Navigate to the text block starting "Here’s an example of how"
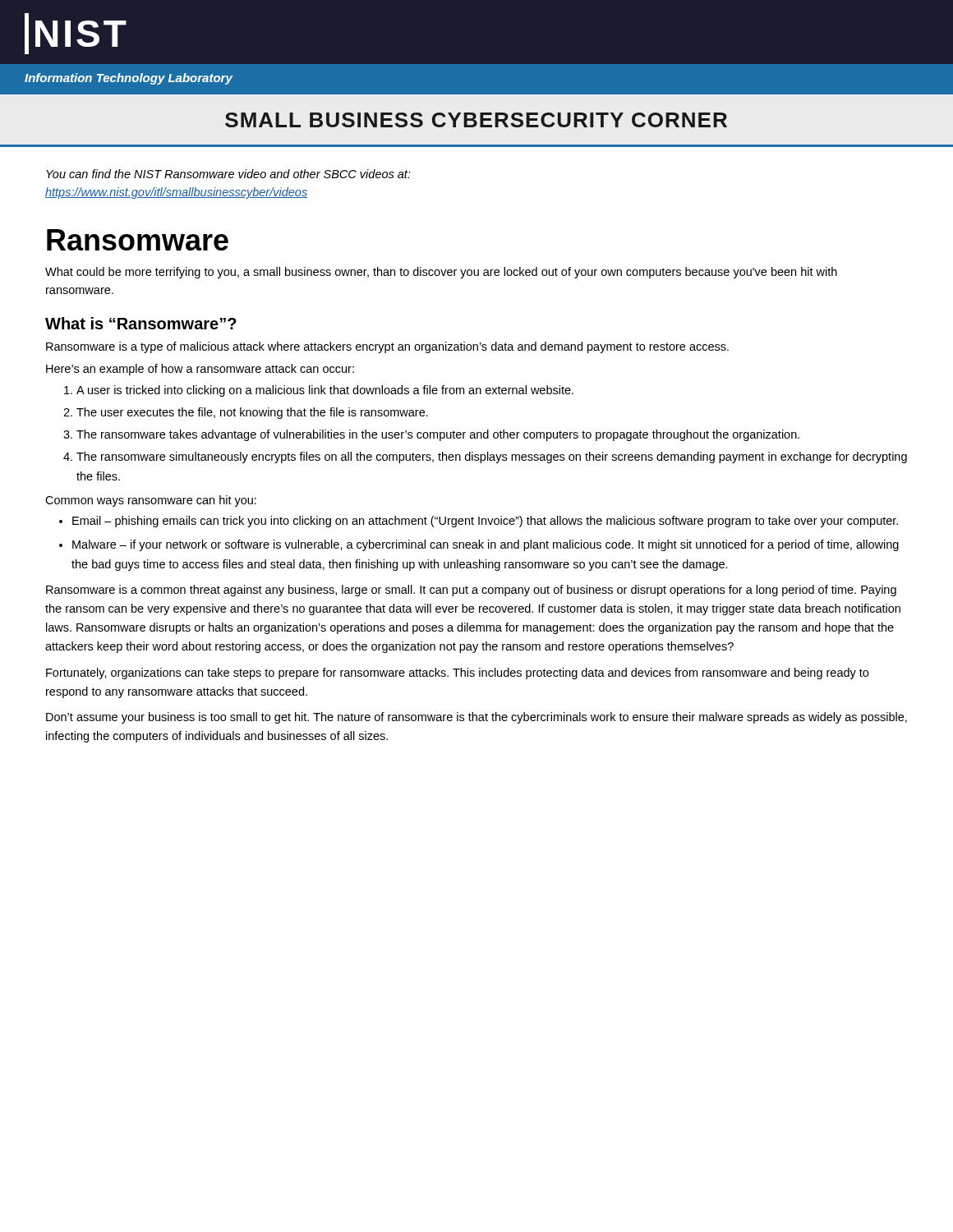The height and width of the screenshot is (1232, 953). coord(200,369)
